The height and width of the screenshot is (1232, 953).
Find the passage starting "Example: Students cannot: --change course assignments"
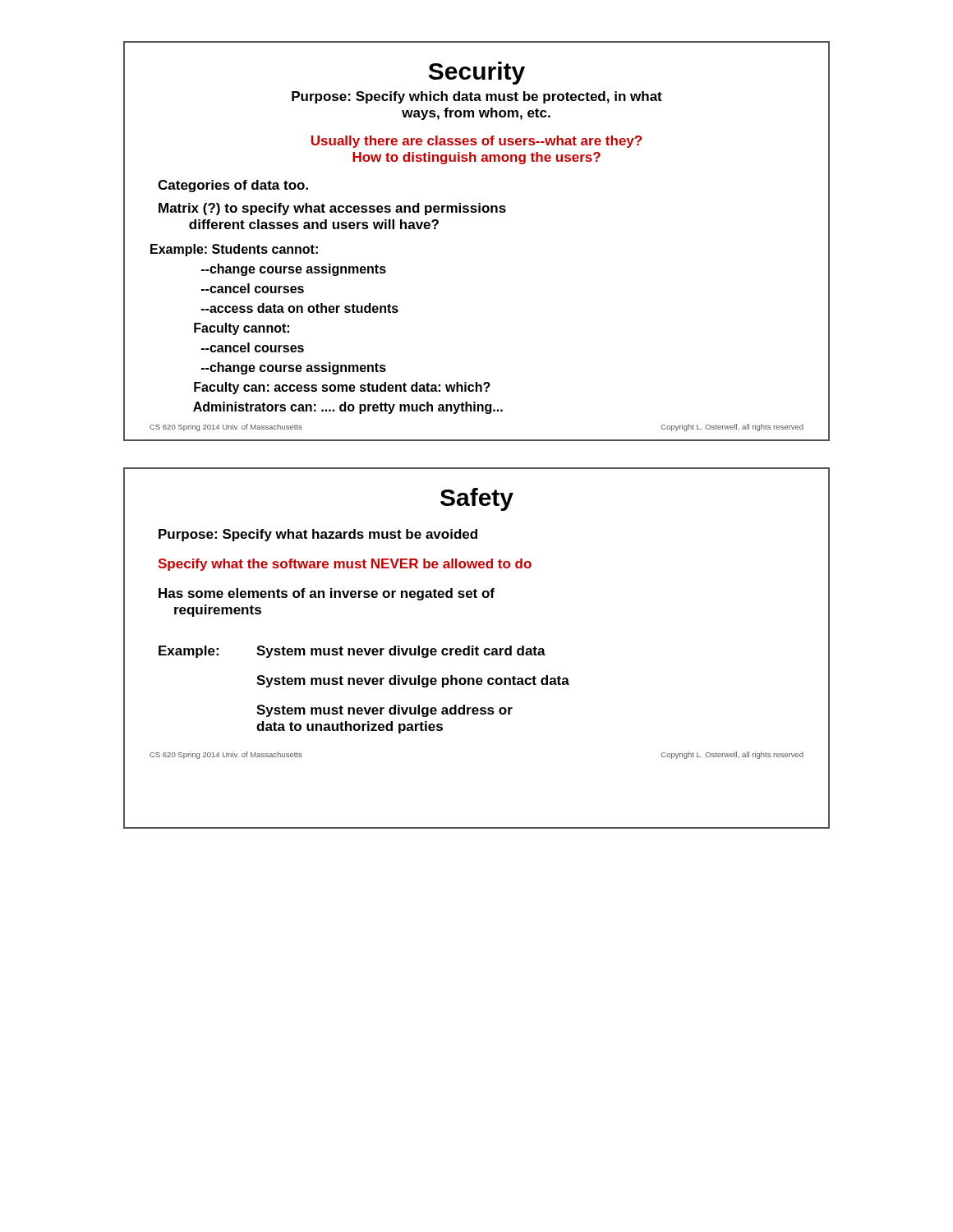[234, 250]
